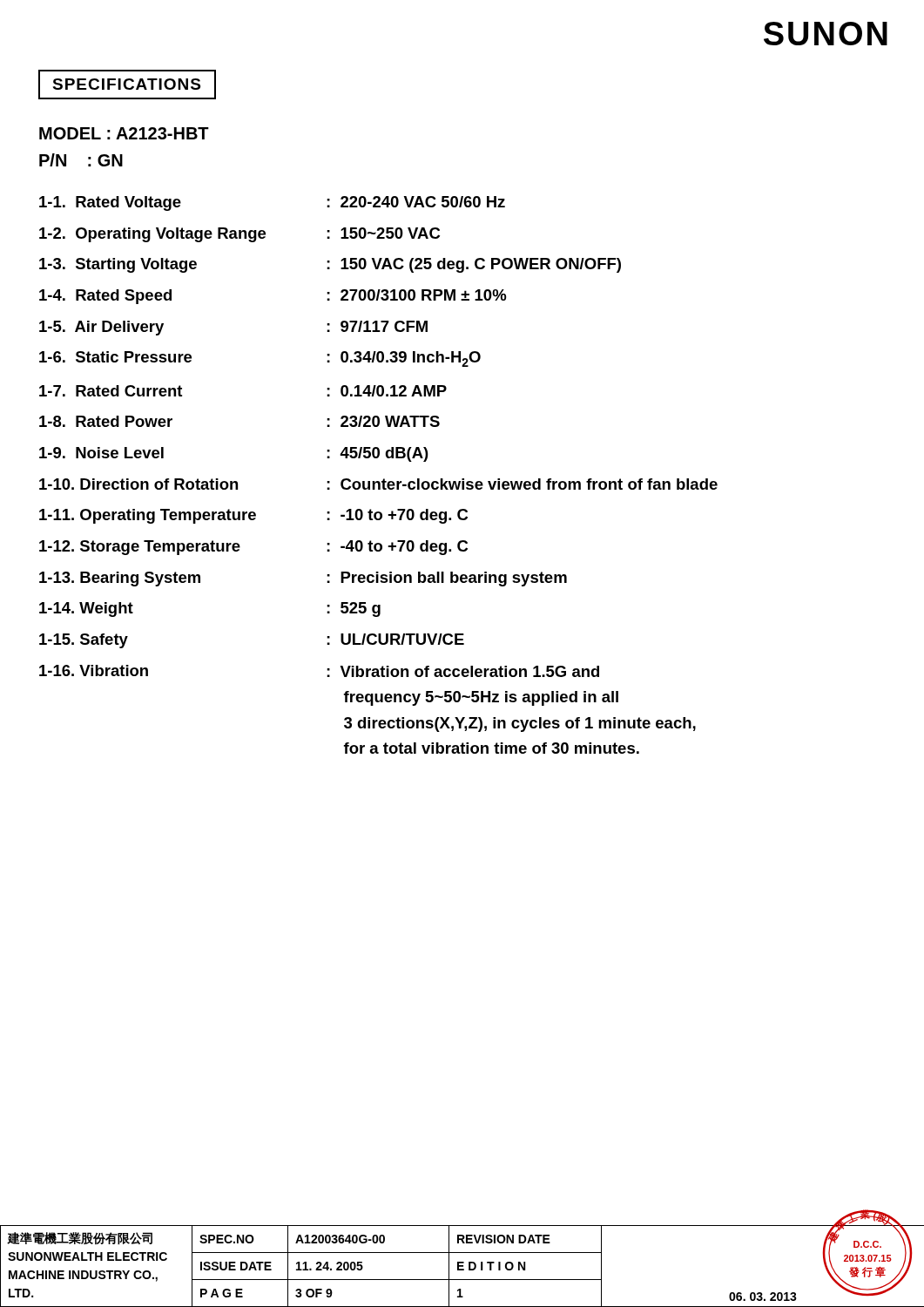This screenshot has height=1307, width=924.
Task: Find the text that reads "MODEL : A2123-HBTP/N : GN"
Action: [123, 147]
